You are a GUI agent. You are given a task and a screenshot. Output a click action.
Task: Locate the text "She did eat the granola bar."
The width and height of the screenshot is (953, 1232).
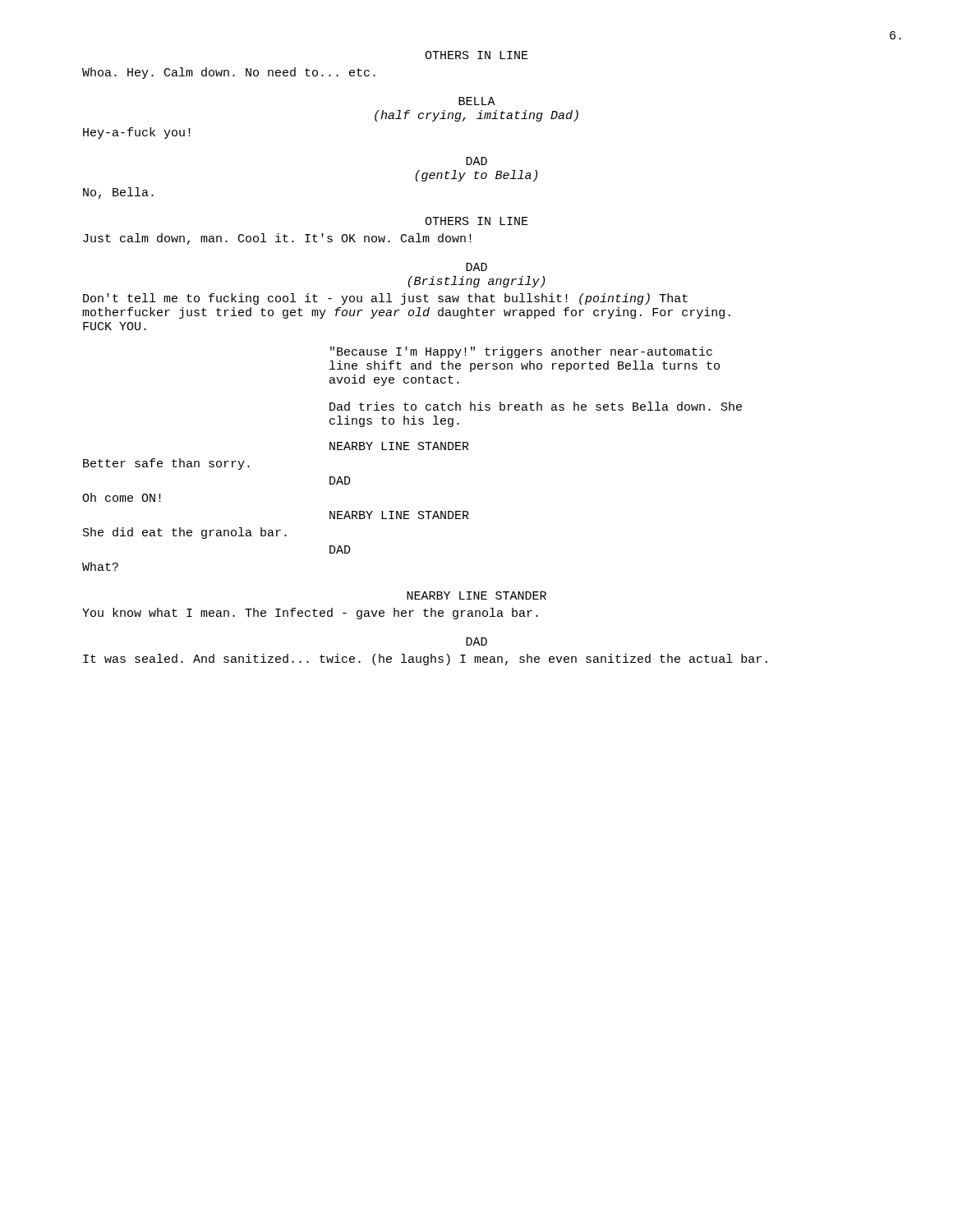[x=186, y=533]
